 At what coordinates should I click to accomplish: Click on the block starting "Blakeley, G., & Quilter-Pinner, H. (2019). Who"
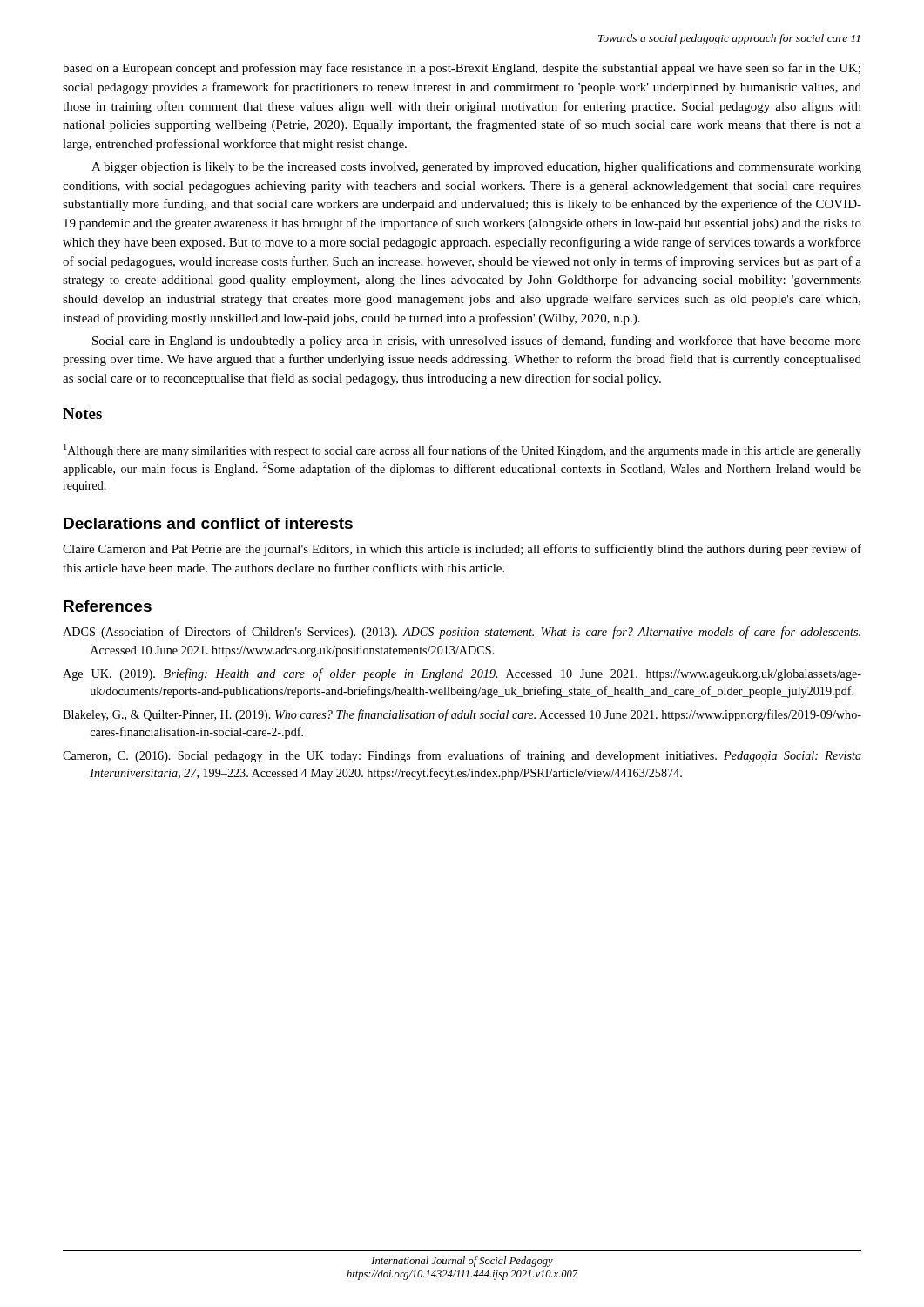click(x=462, y=723)
